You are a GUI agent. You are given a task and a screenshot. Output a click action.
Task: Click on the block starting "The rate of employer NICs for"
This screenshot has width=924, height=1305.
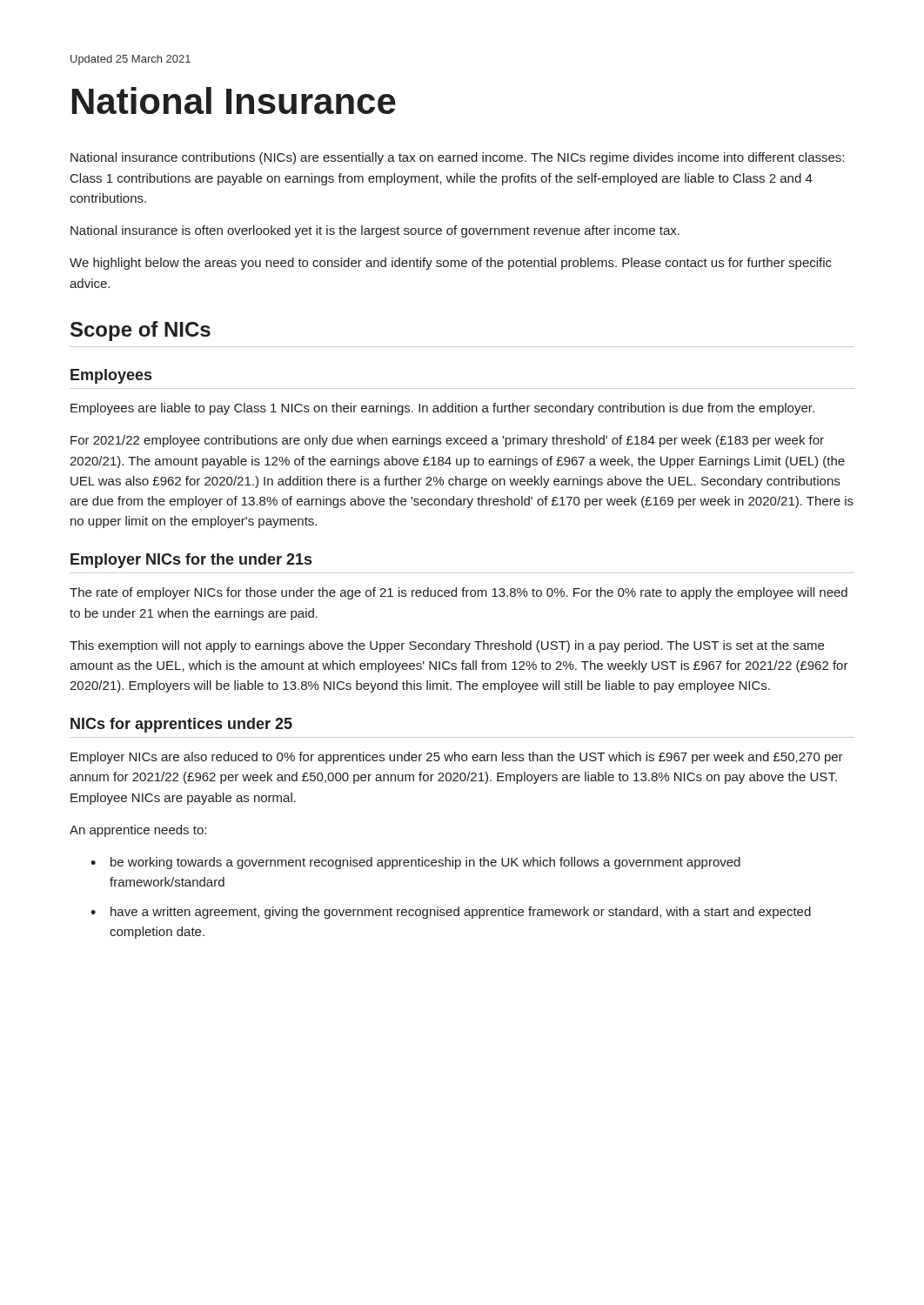tap(459, 602)
